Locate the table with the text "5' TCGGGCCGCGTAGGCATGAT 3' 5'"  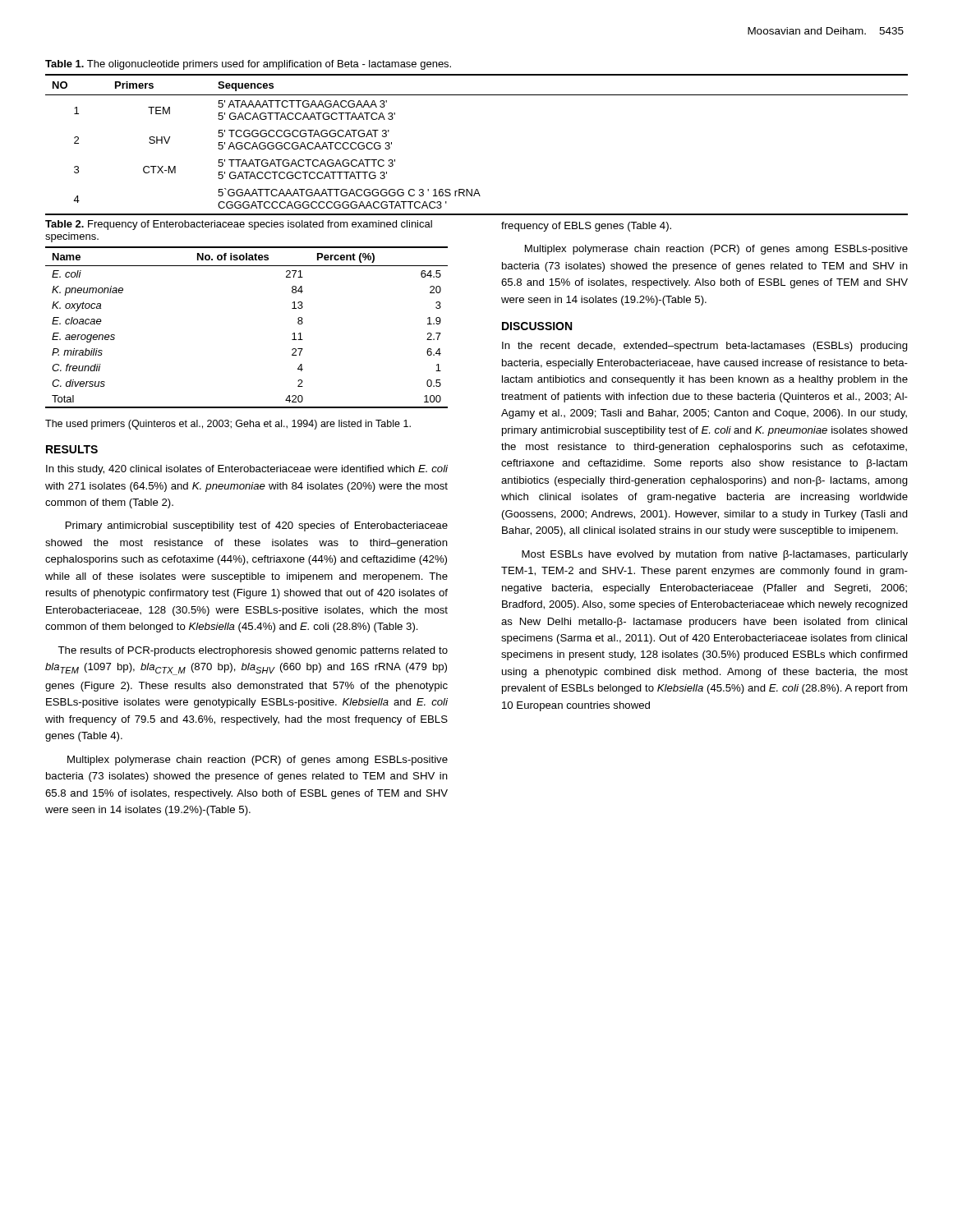point(476,145)
